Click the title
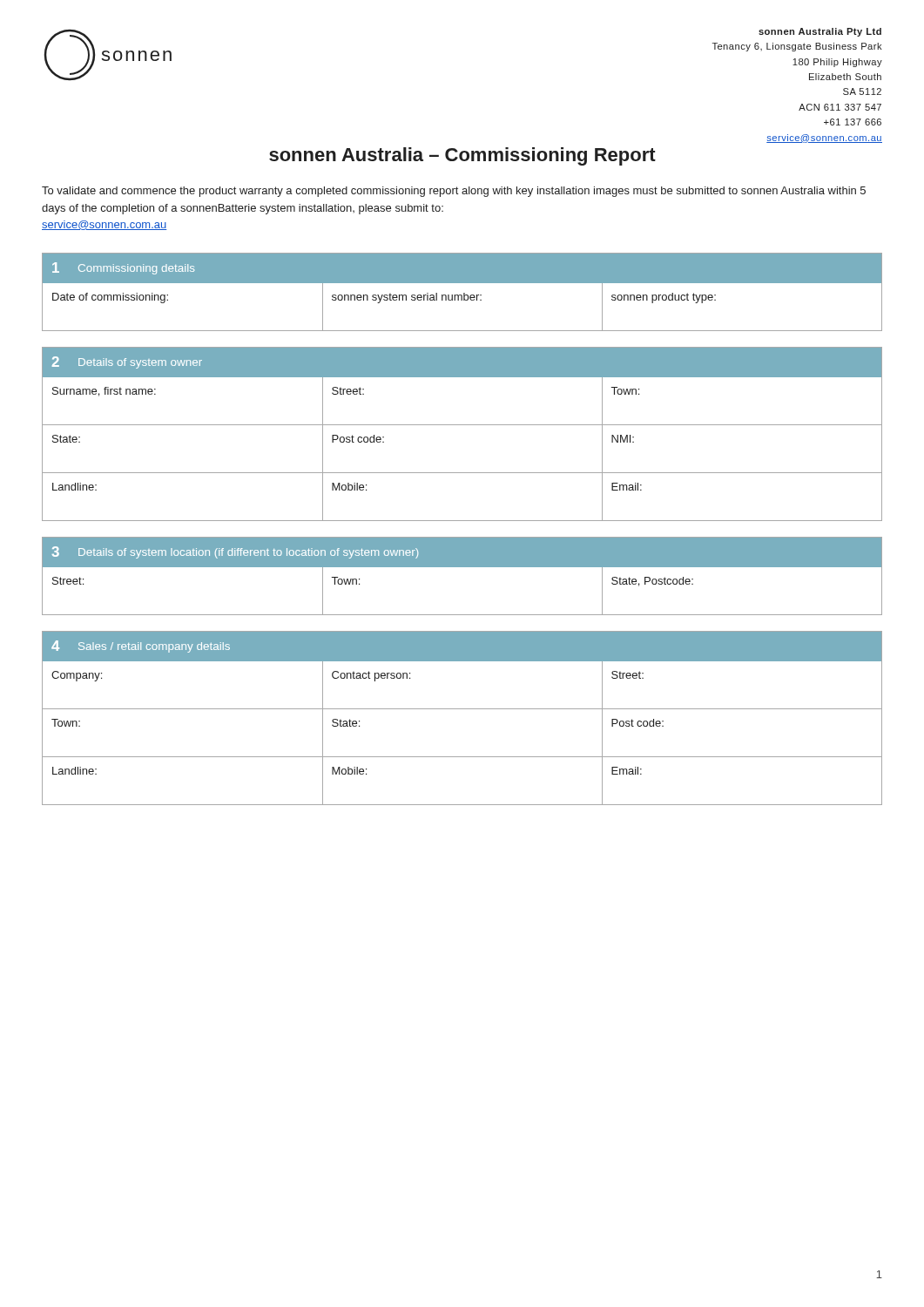The width and height of the screenshot is (924, 1307). click(x=462, y=155)
